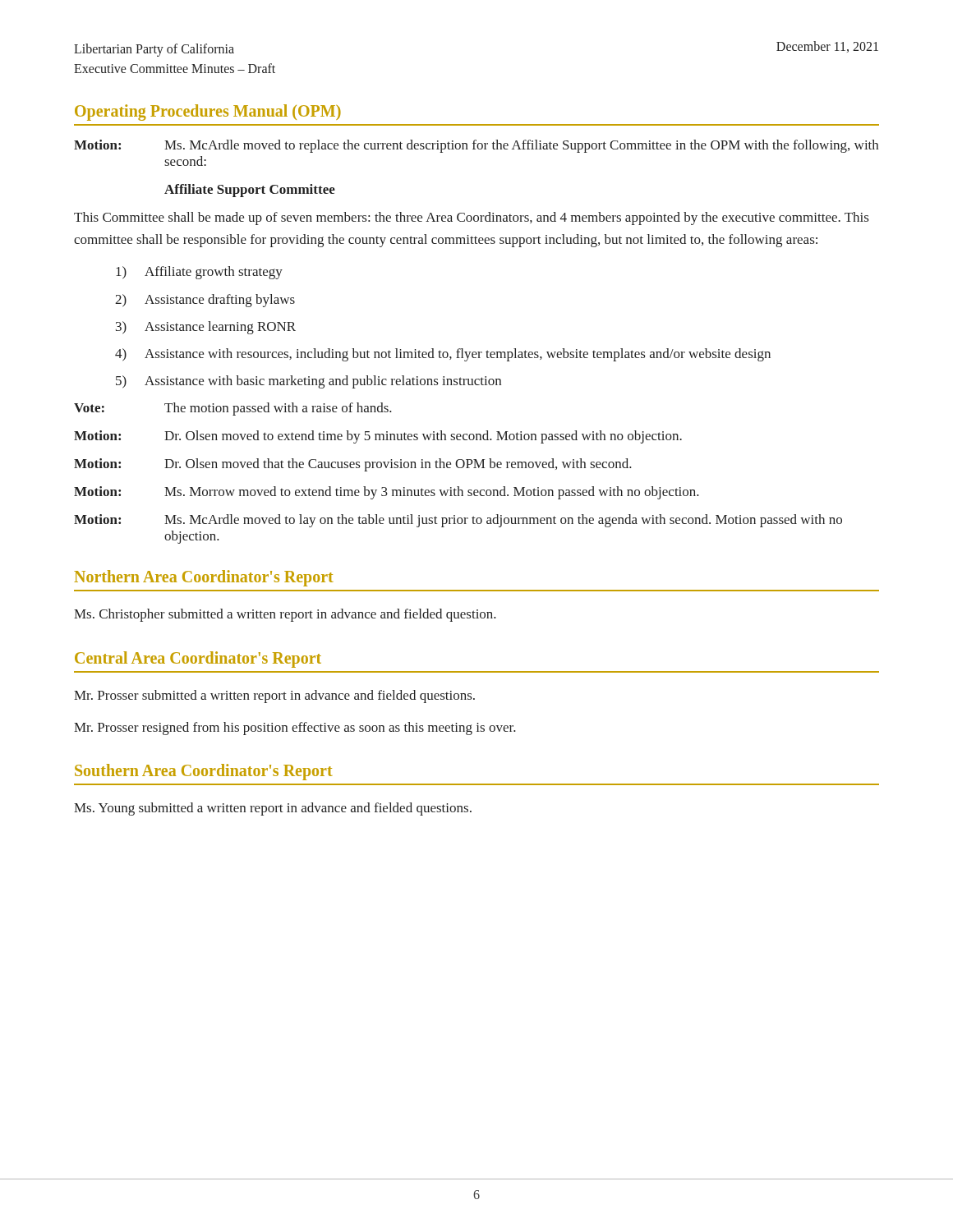Click on the passage starting "4) Assistance with resources, including but"
Image resolution: width=953 pixels, height=1232 pixels.
[497, 354]
